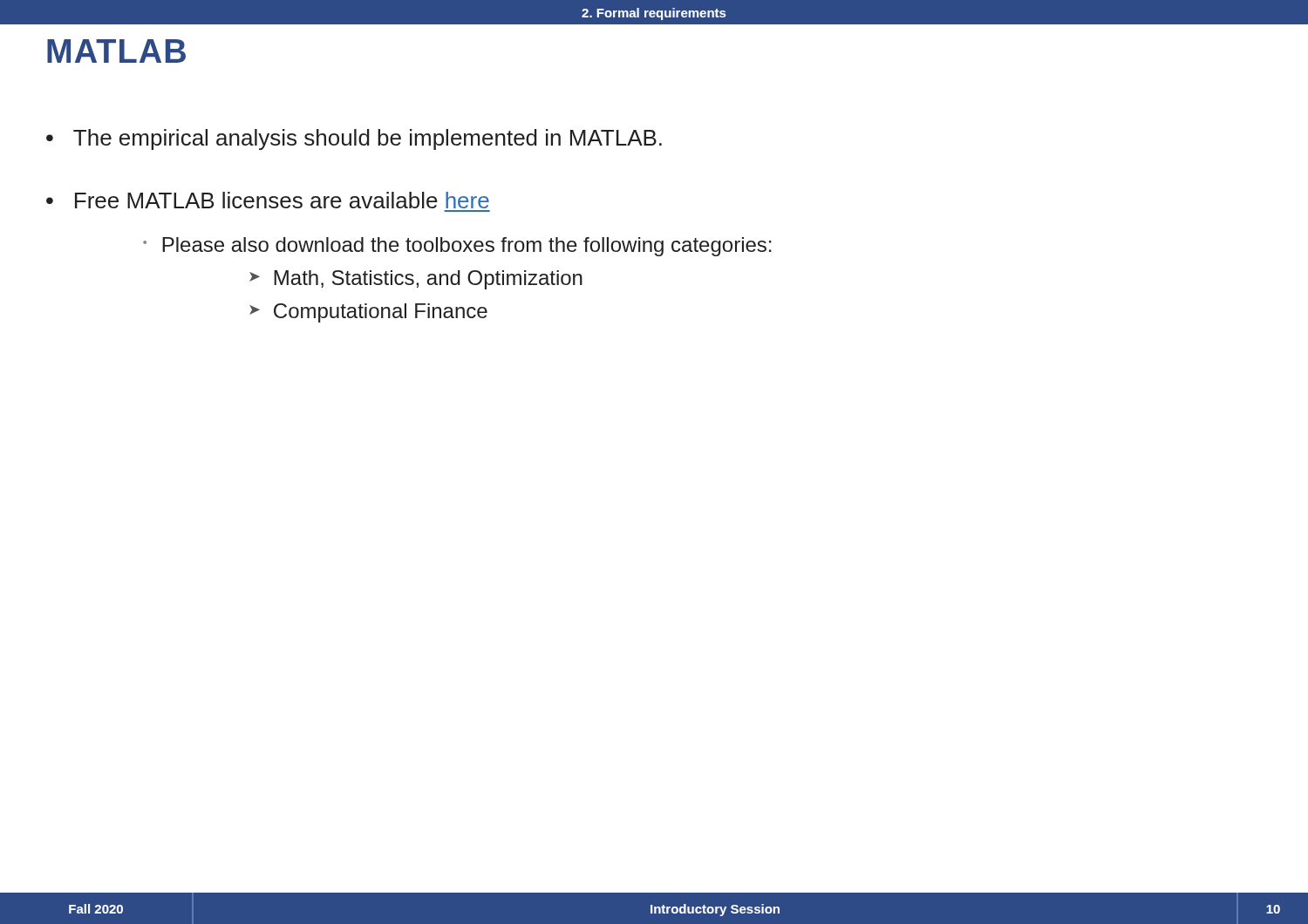Locate the text "➤ Math, Statistics, and Optimization"

(x=415, y=278)
